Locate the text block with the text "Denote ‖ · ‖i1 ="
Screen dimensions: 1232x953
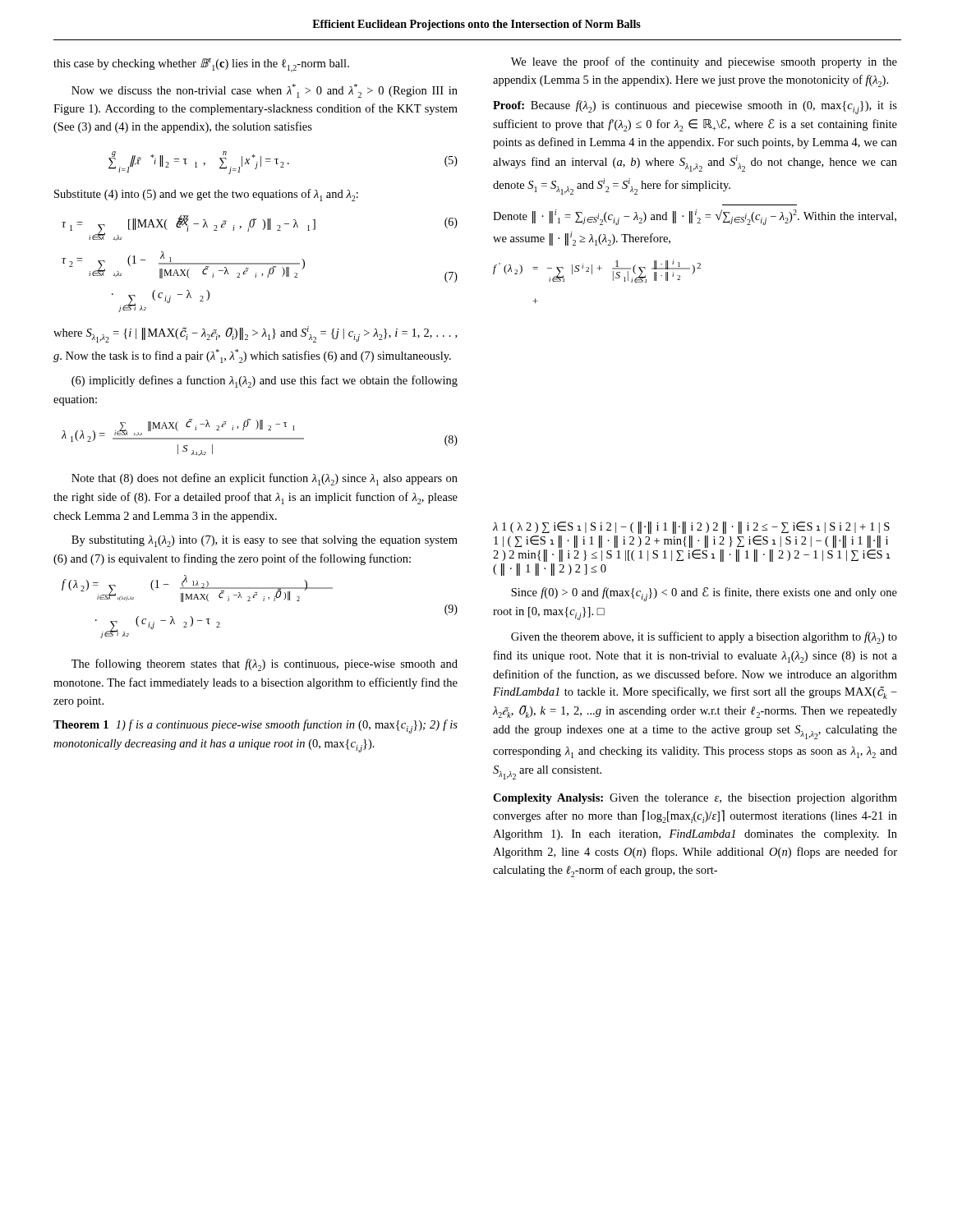point(695,226)
